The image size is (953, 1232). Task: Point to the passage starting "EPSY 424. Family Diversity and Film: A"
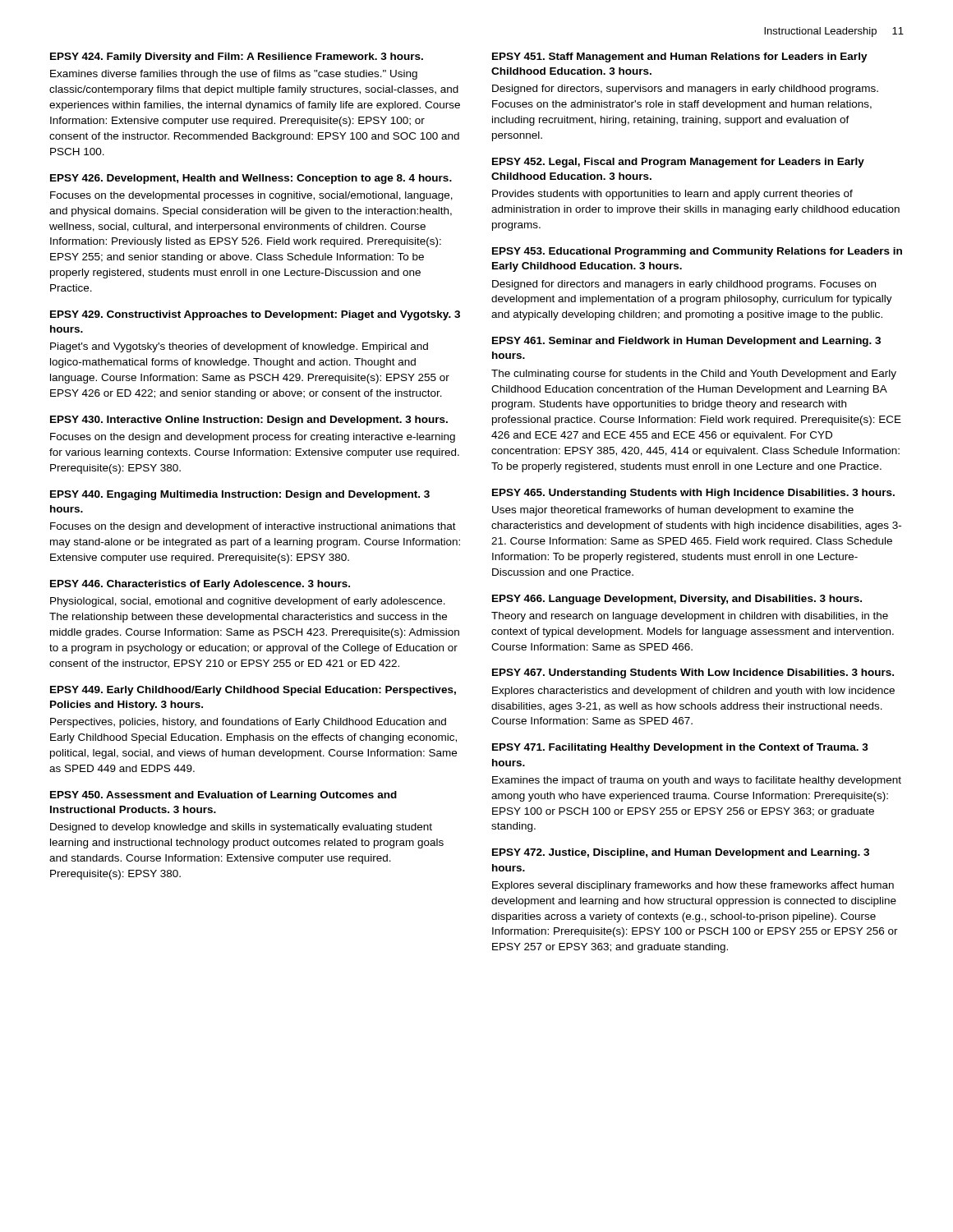(x=255, y=105)
